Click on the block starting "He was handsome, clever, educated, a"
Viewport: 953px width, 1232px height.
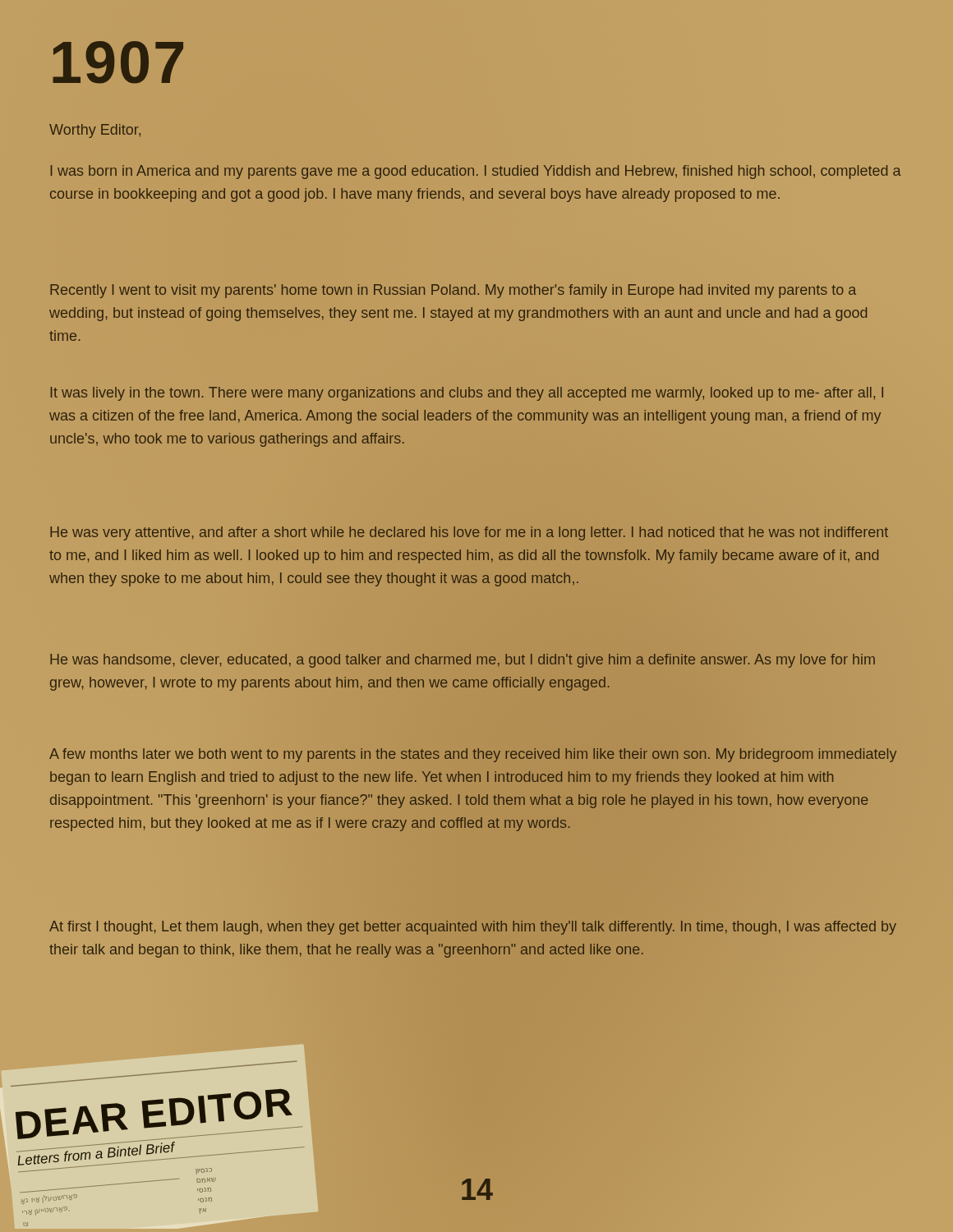tap(463, 671)
